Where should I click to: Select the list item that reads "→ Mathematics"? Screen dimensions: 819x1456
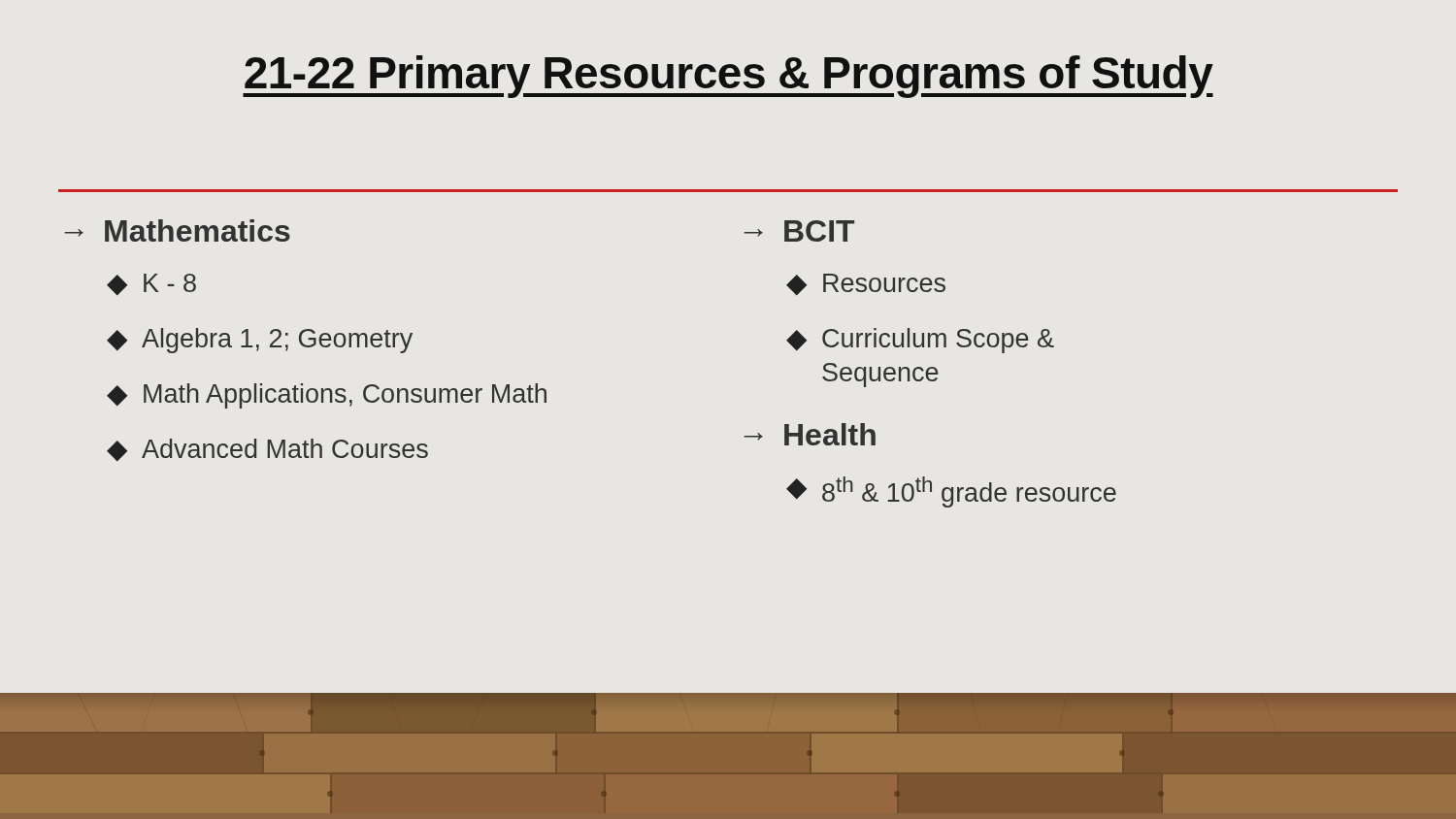(175, 231)
